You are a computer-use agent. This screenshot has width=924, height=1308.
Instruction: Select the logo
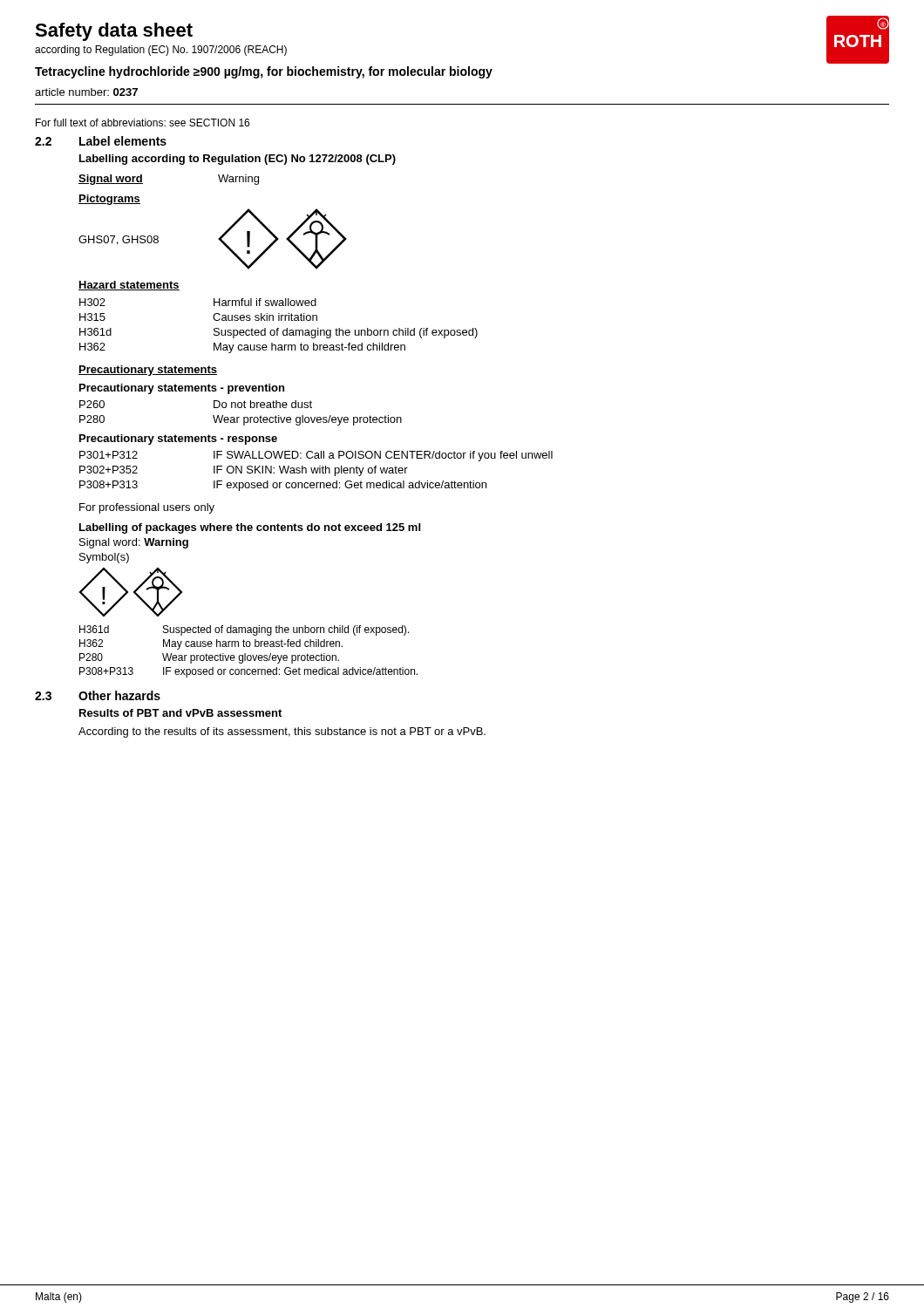coord(858,41)
